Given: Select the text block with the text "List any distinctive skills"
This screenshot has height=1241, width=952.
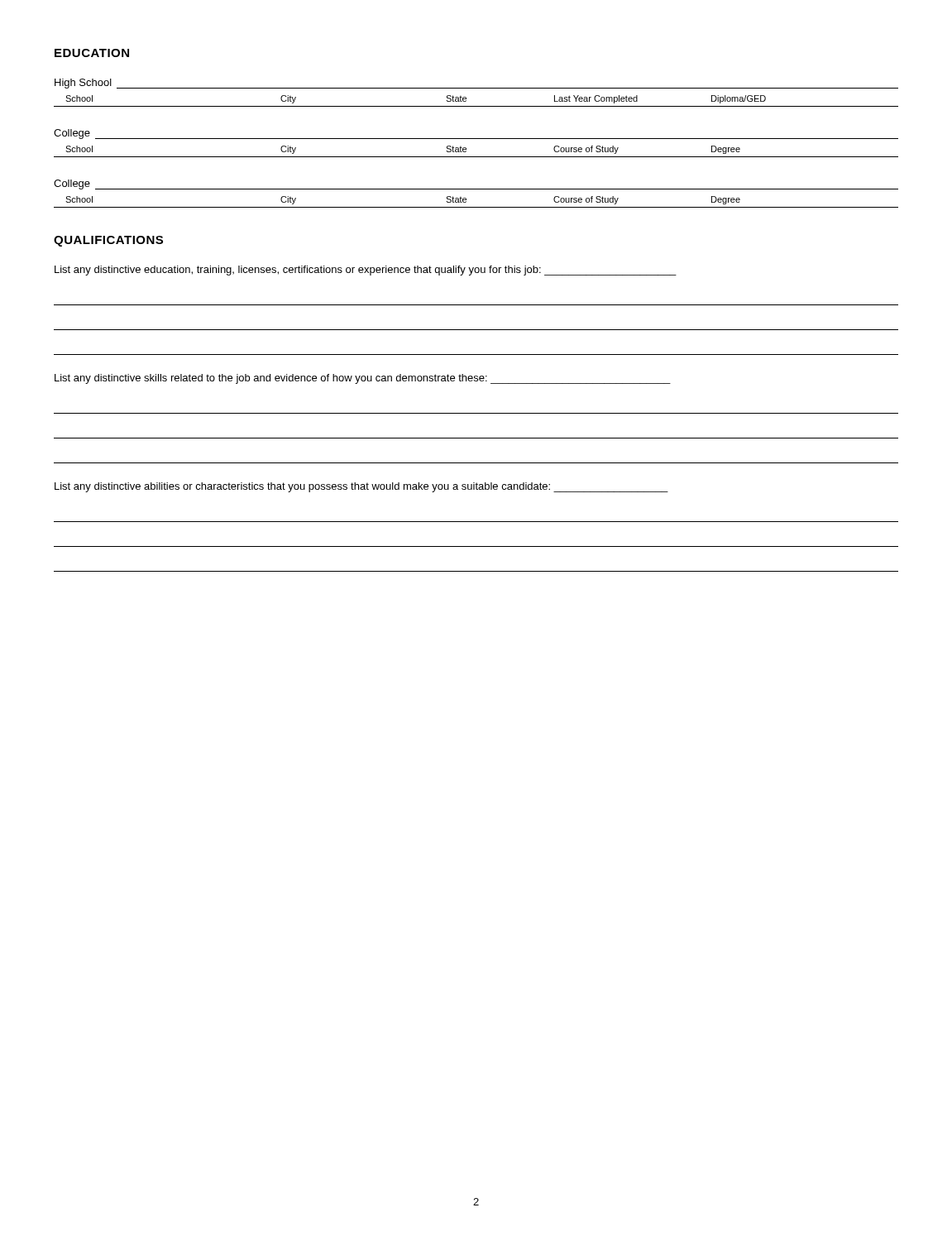Looking at the screenshot, I should (362, 378).
